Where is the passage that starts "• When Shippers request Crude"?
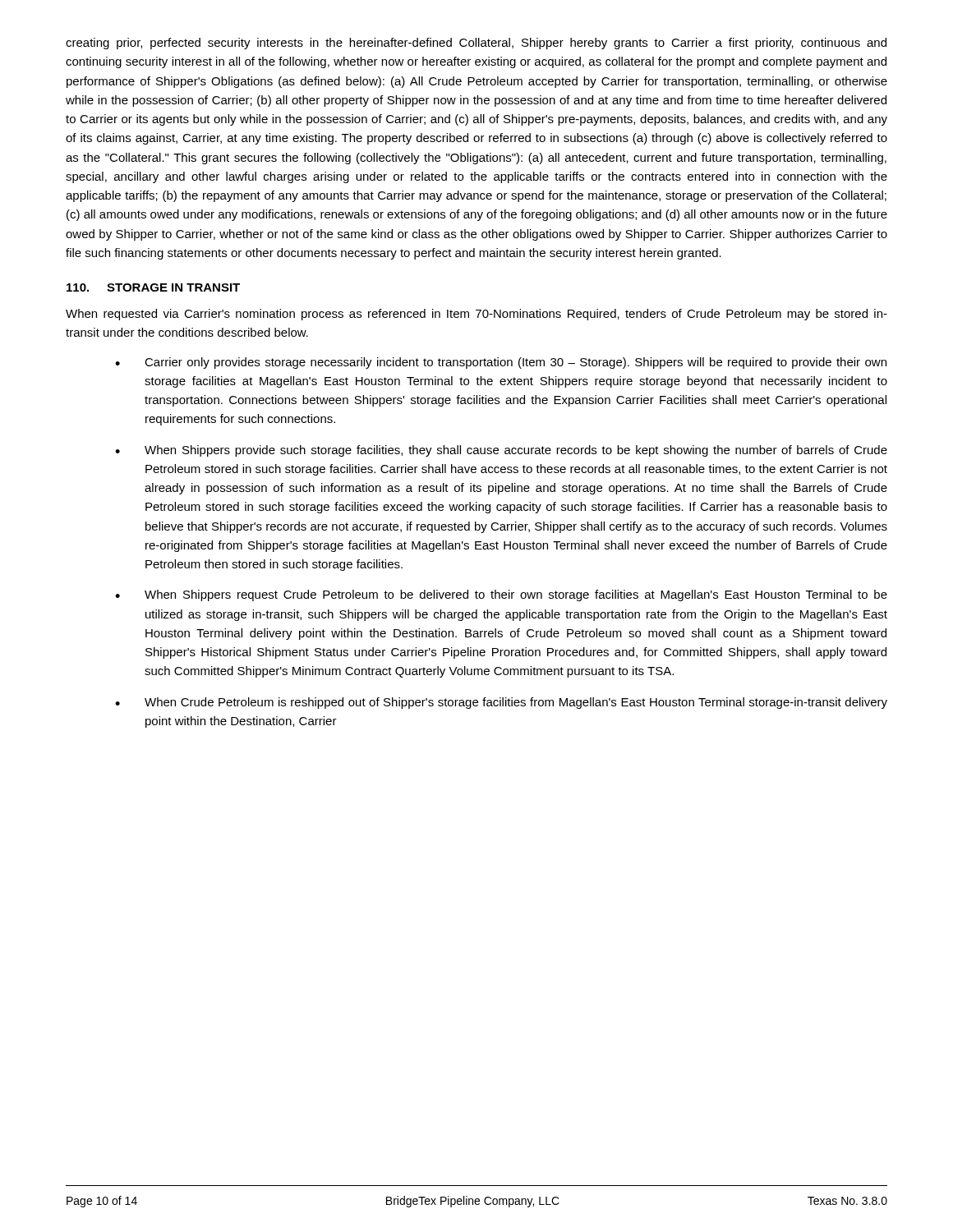Viewport: 953px width, 1232px height. 501,633
